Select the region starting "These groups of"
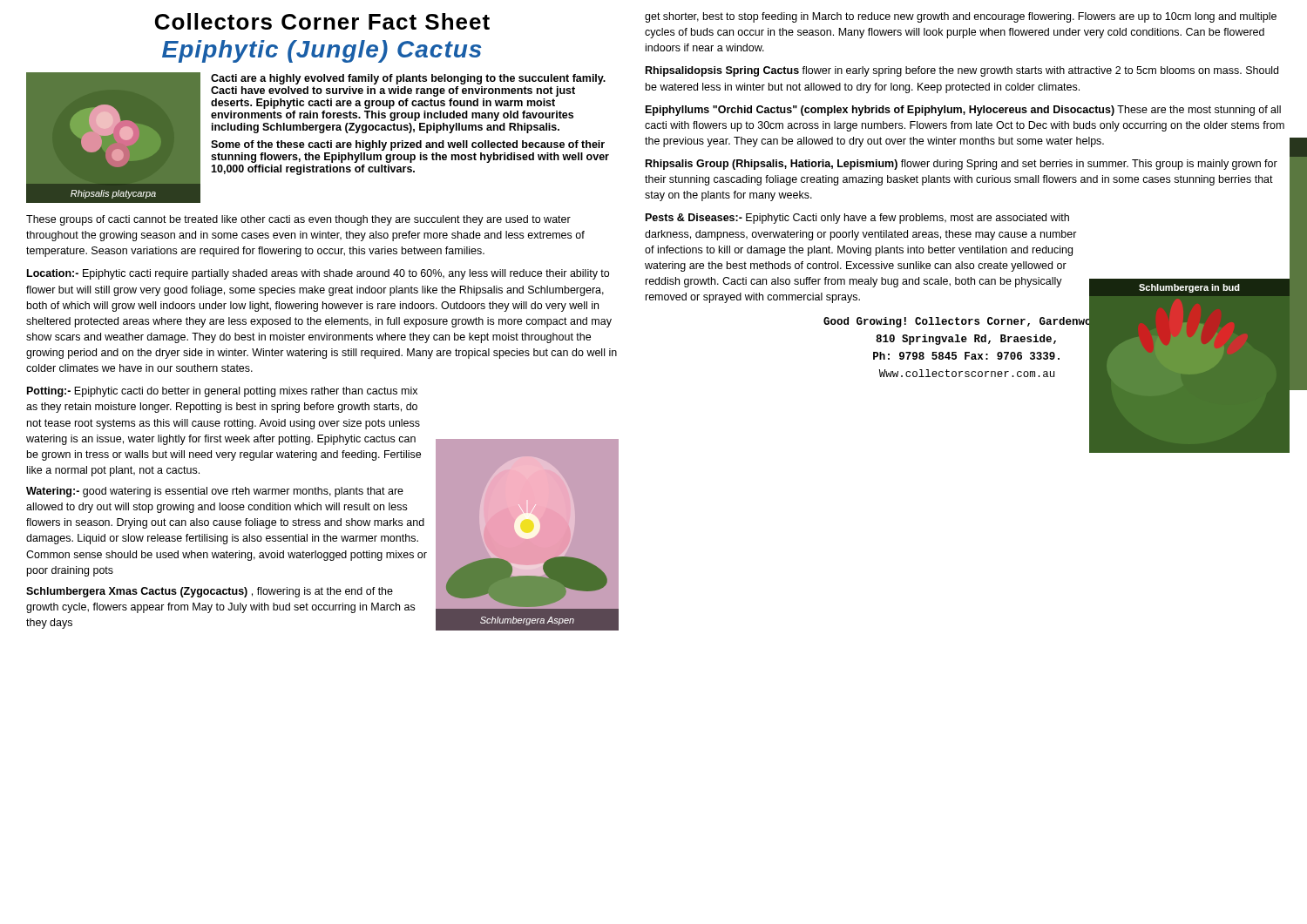 click(x=305, y=235)
